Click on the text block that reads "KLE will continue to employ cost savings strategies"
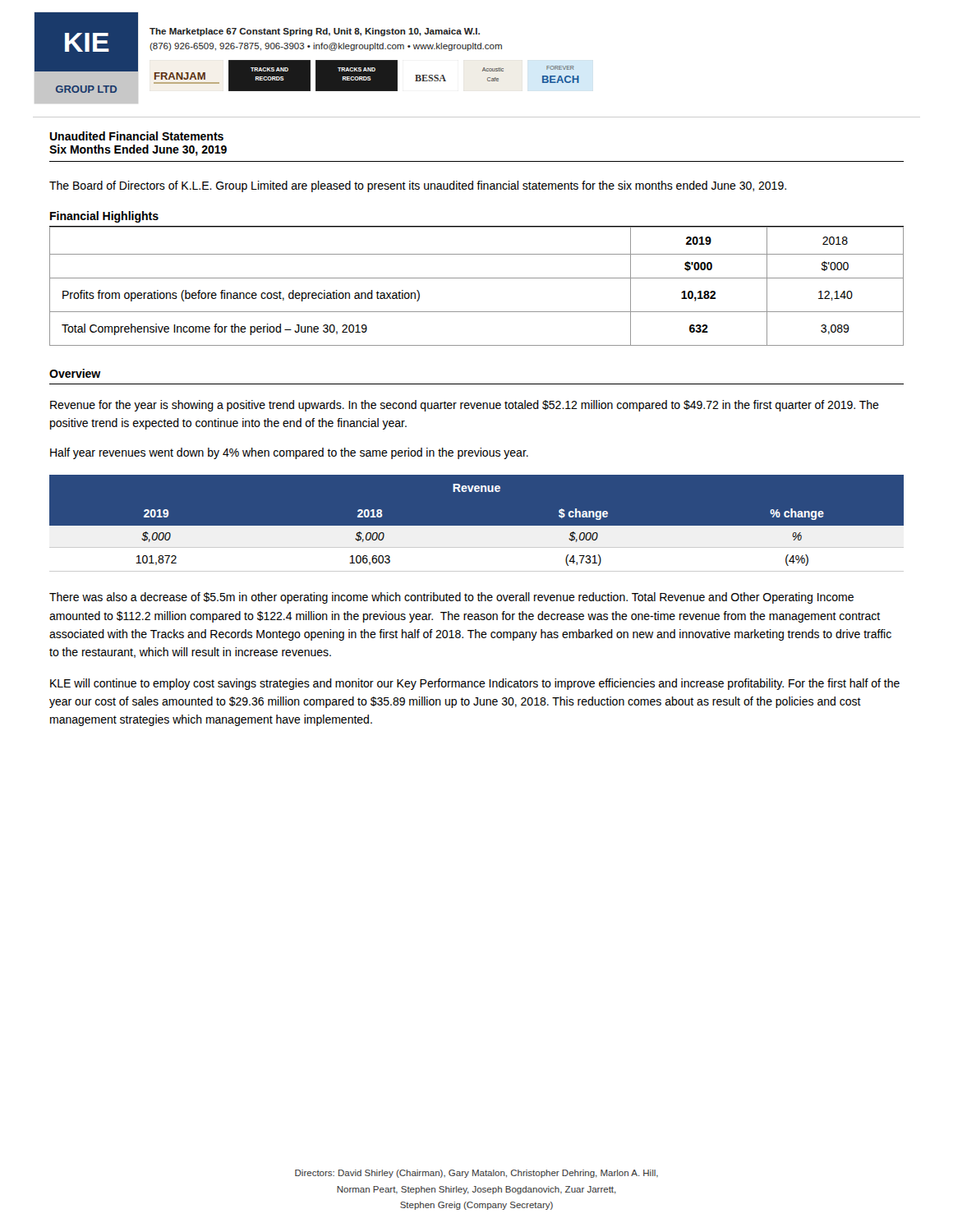This screenshot has width=953, height=1232. point(474,701)
